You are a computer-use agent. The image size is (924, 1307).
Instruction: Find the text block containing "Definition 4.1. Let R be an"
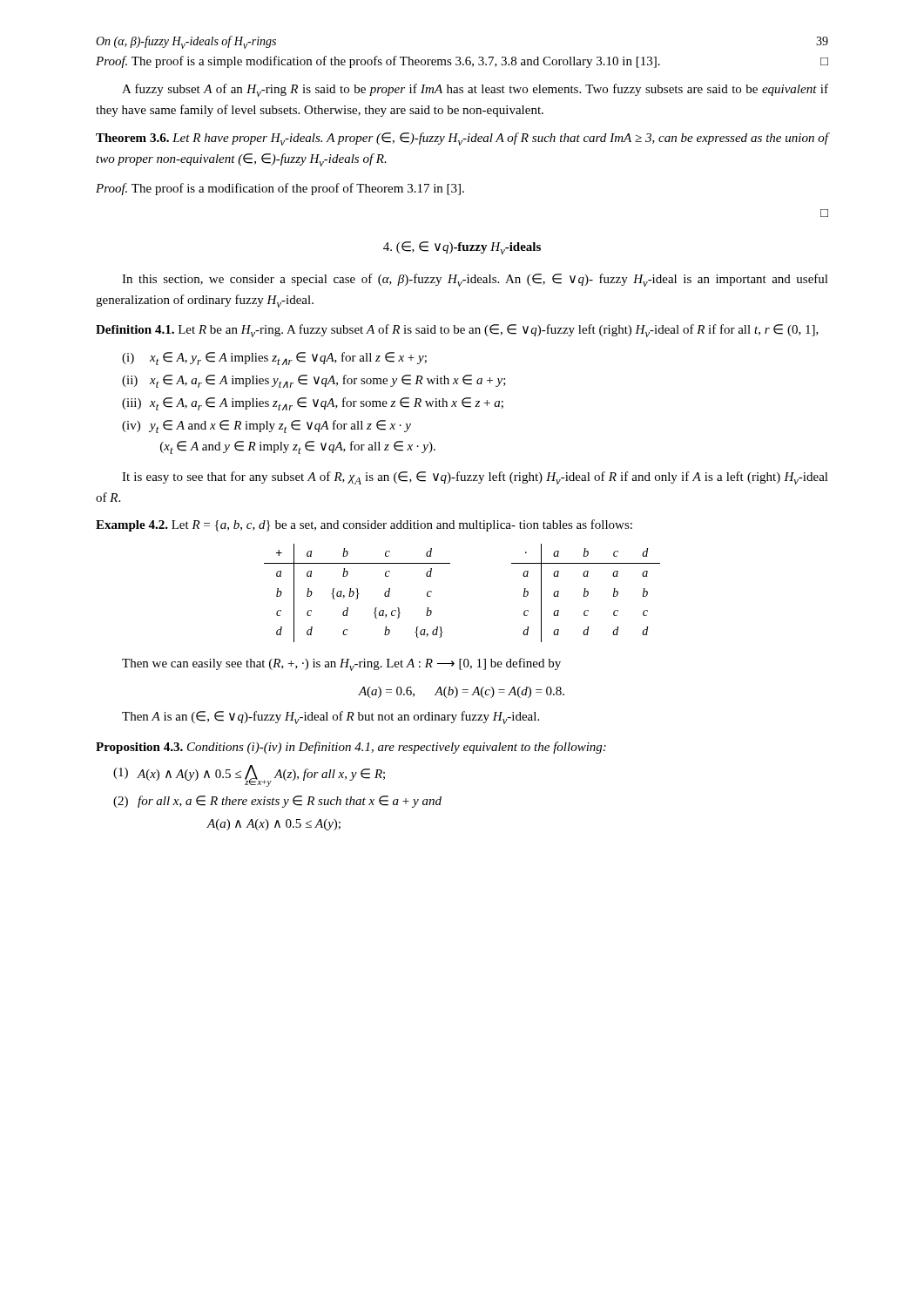click(x=457, y=331)
